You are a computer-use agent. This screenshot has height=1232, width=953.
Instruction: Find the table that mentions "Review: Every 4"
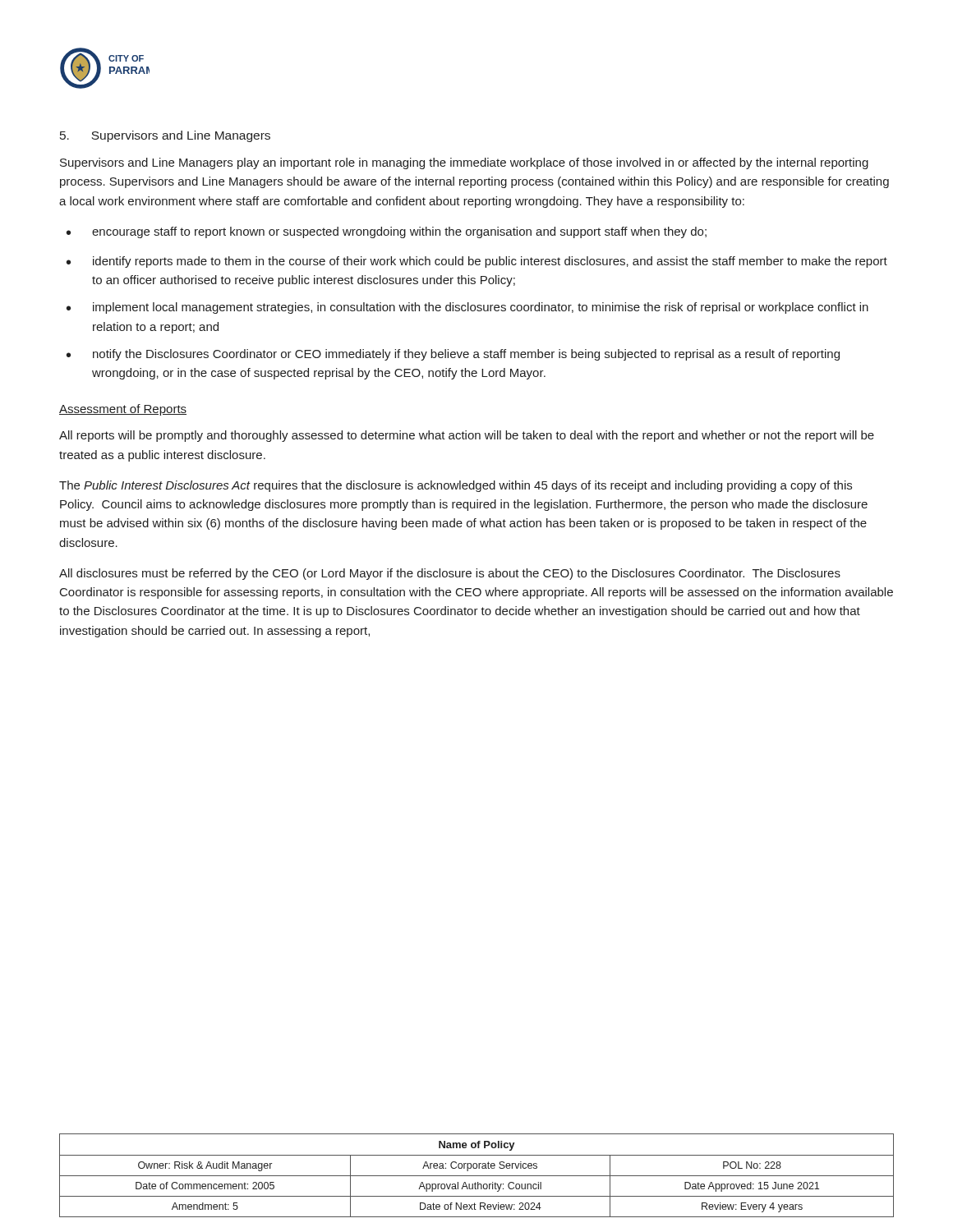pyautogui.click(x=476, y=1175)
